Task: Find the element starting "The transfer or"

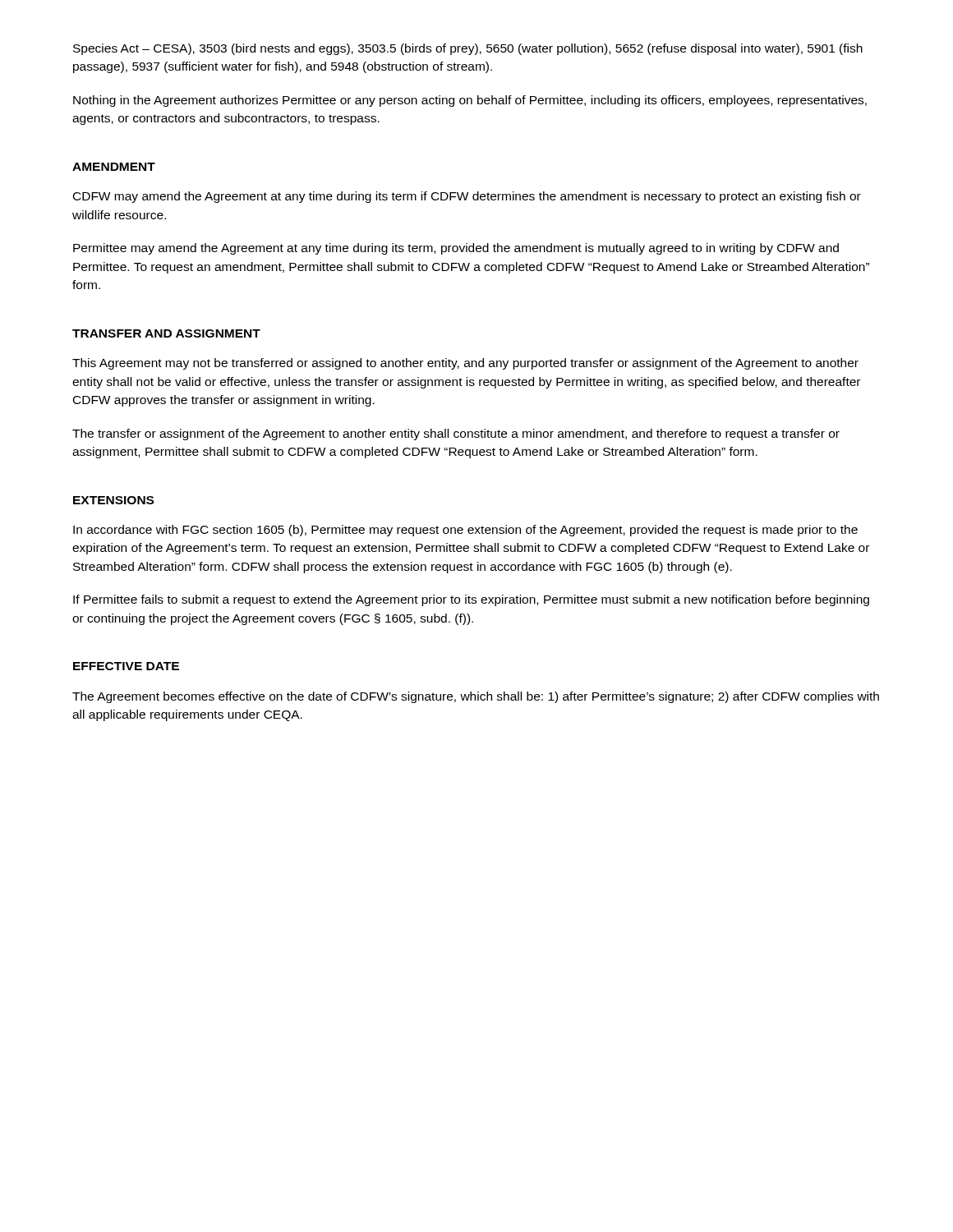Action: click(476, 443)
